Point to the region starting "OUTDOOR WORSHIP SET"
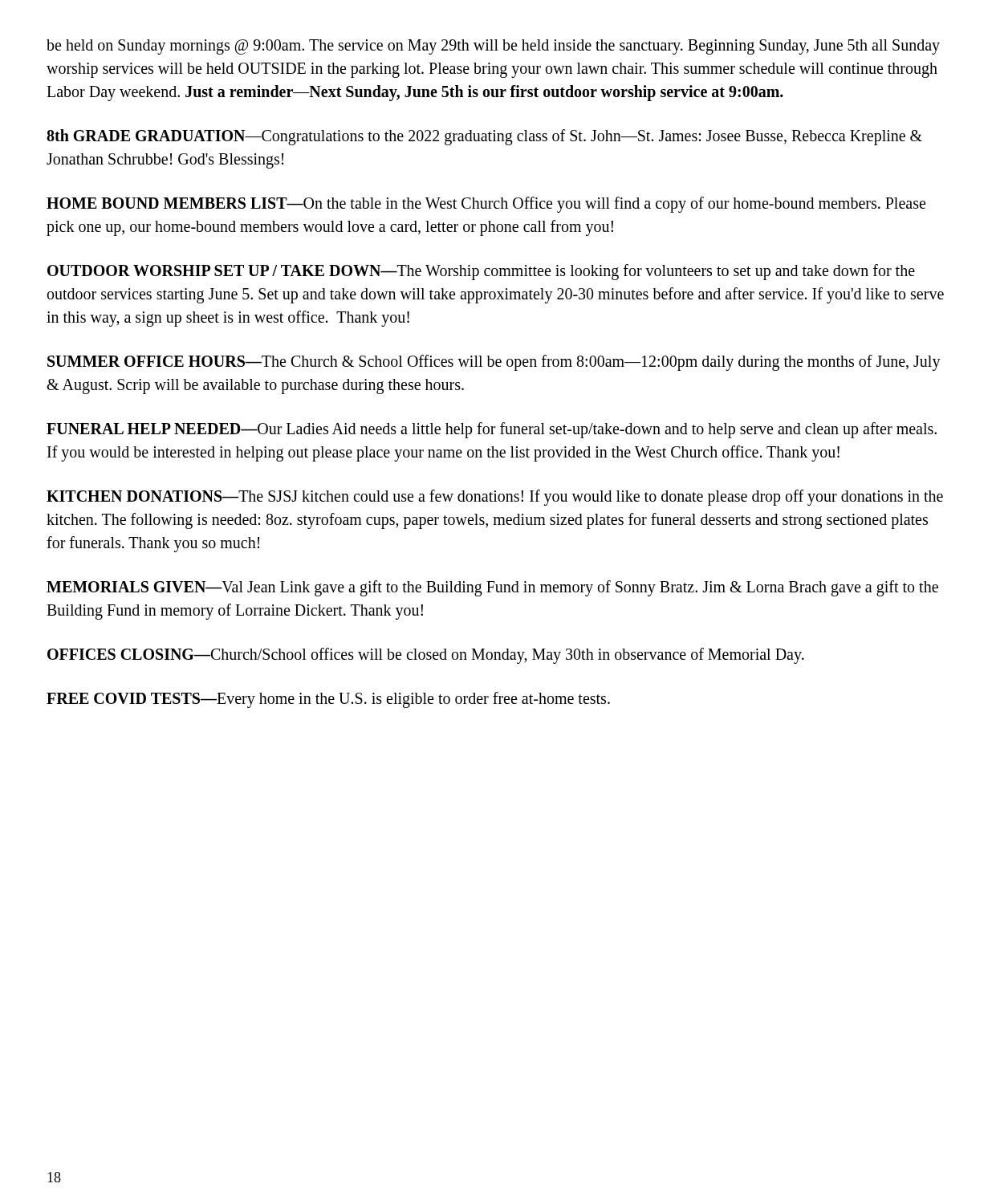The width and height of the screenshot is (992, 1204). 495,294
